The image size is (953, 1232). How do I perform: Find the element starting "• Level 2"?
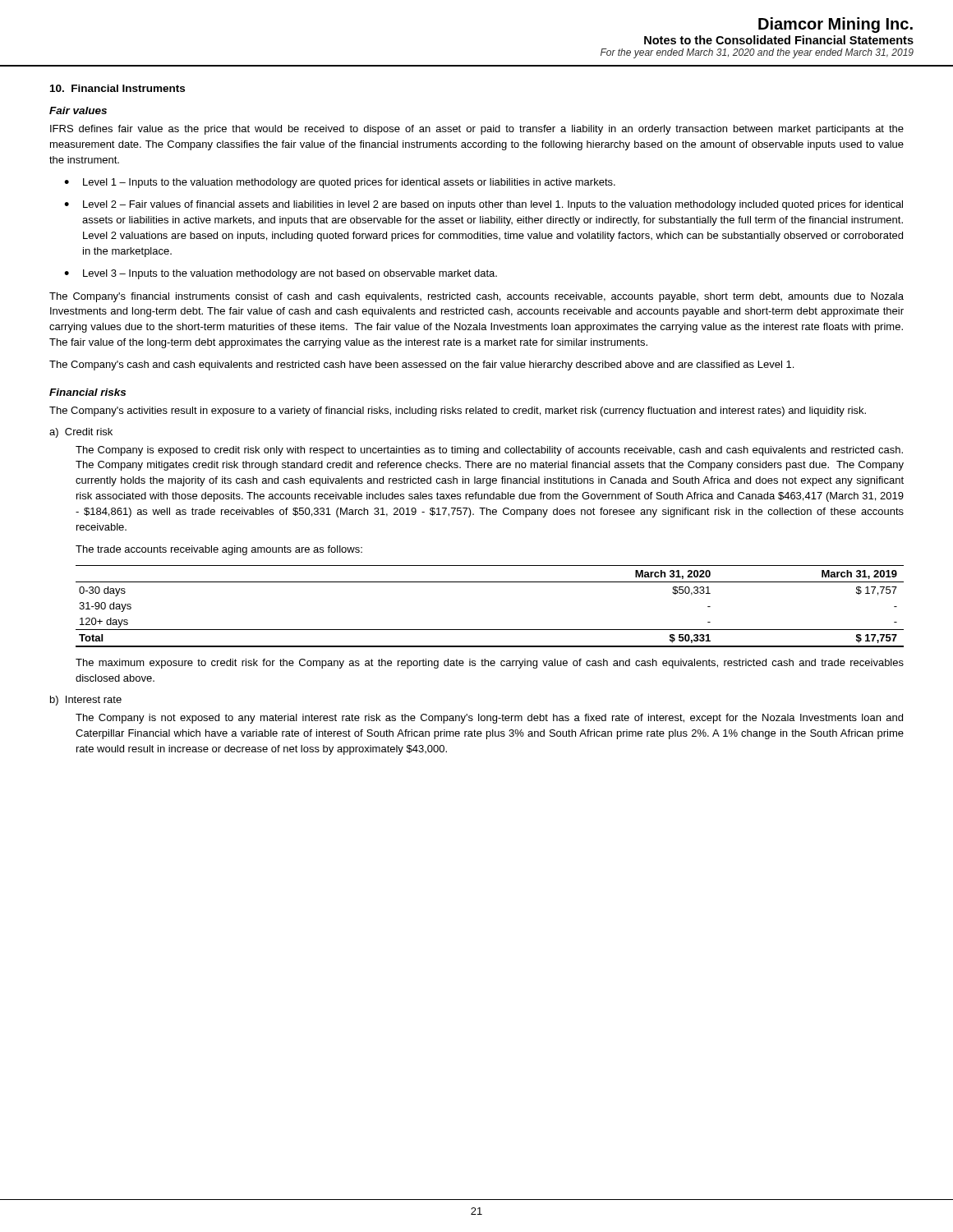tap(484, 228)
